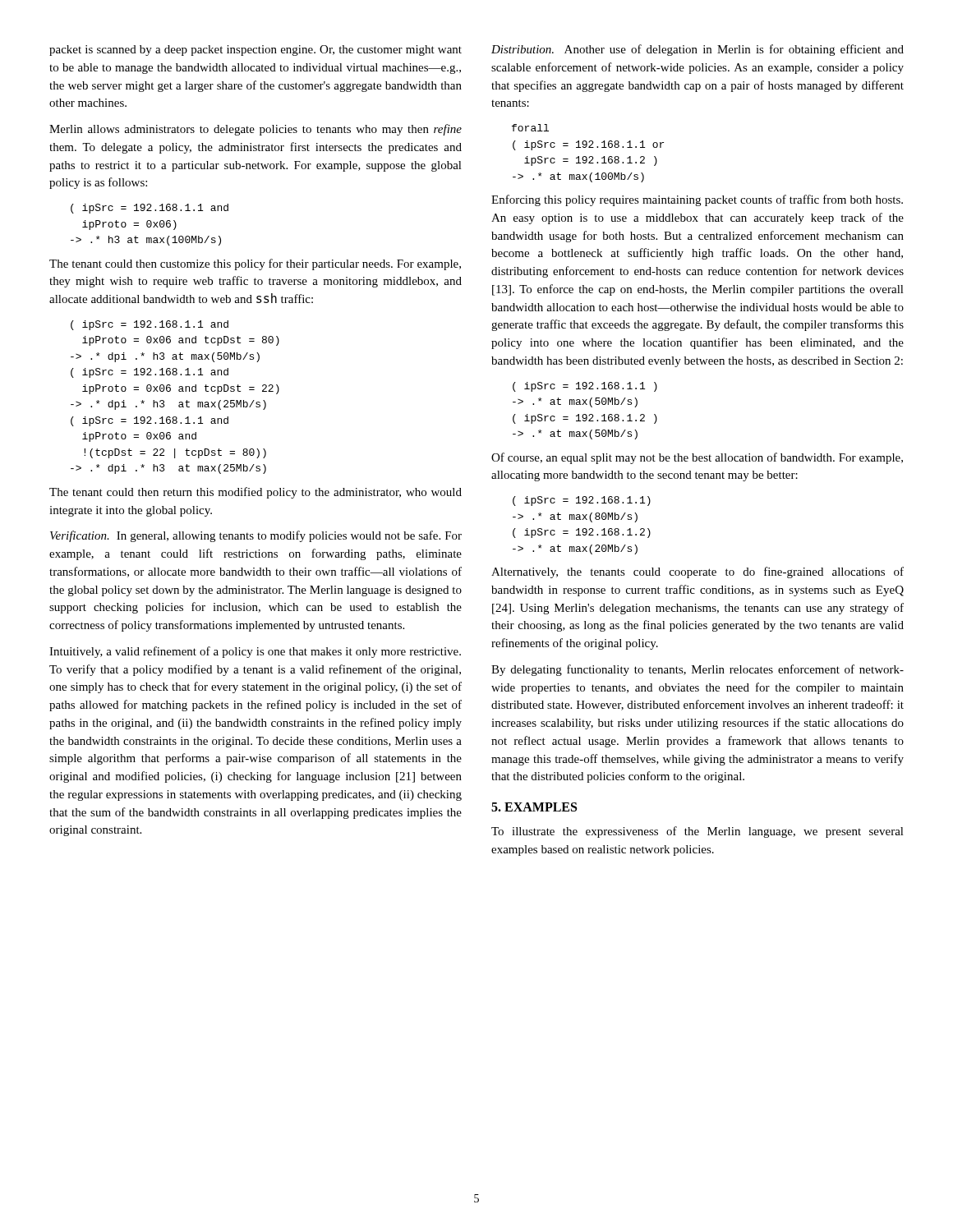Locate the text starting "5. EXAMPLES"

click(534, 807)
